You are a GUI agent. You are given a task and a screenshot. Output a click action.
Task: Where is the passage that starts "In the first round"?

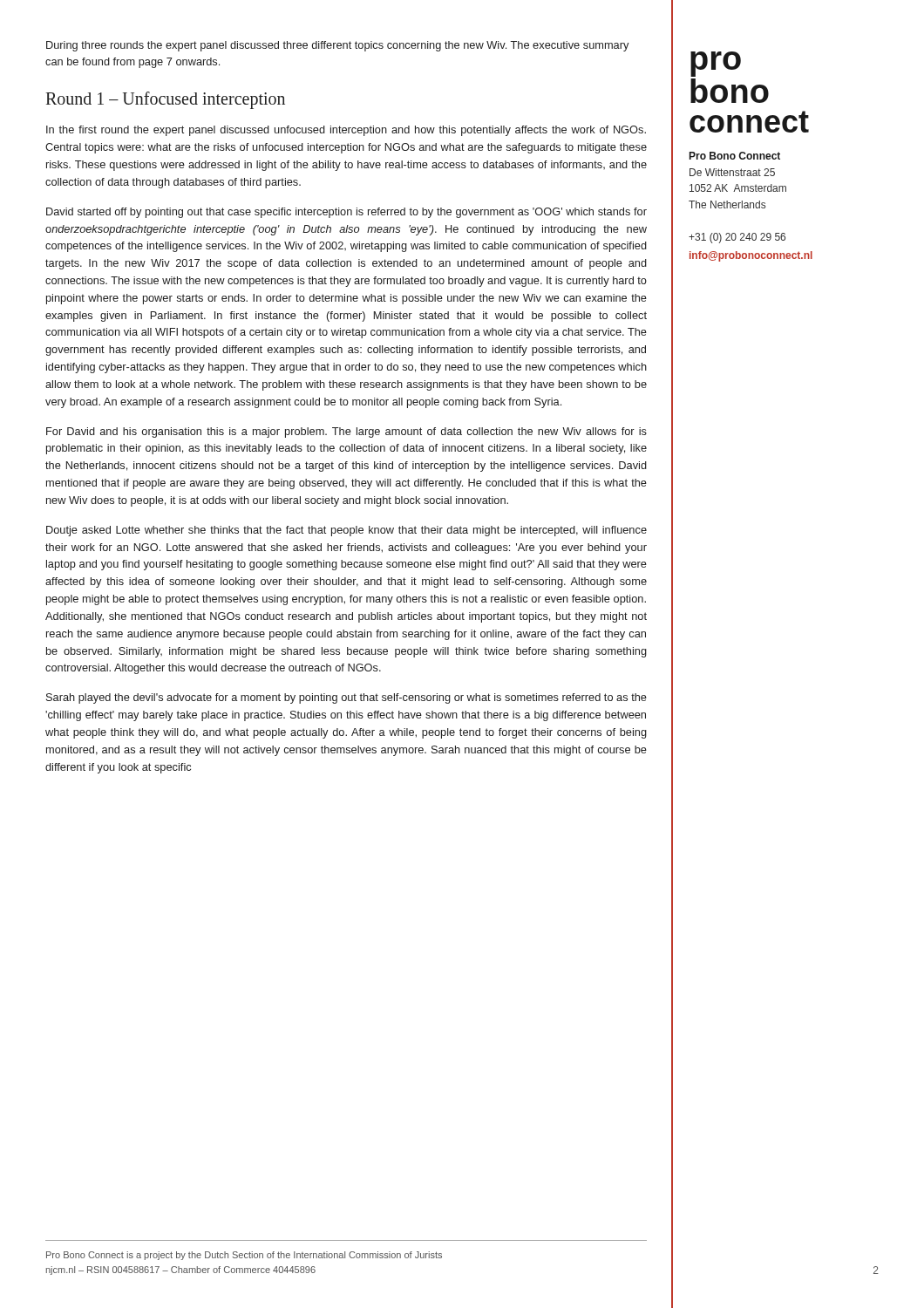tap(346, 156)
